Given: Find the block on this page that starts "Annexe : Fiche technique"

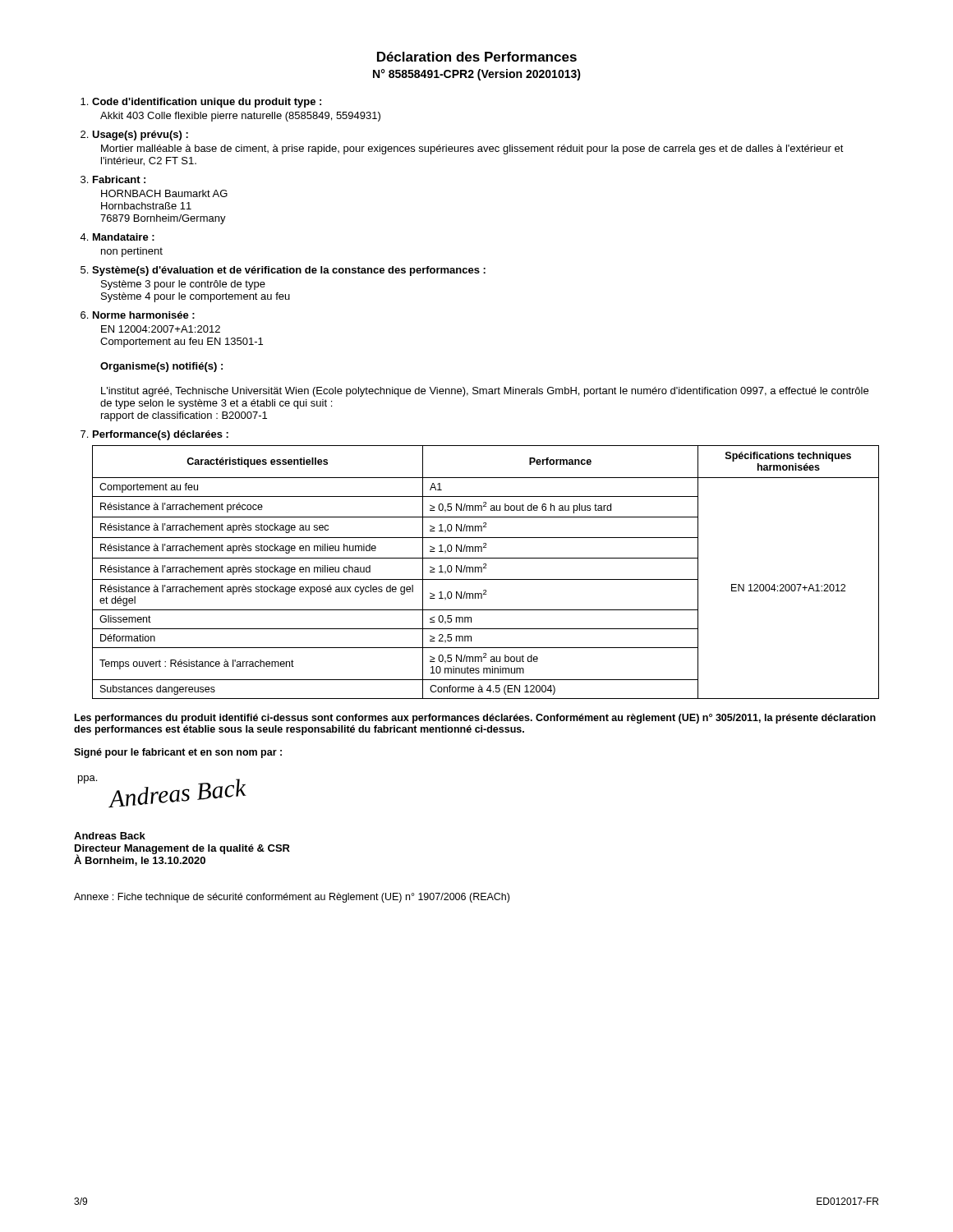Looking at the screenshot, I should 292,897.
